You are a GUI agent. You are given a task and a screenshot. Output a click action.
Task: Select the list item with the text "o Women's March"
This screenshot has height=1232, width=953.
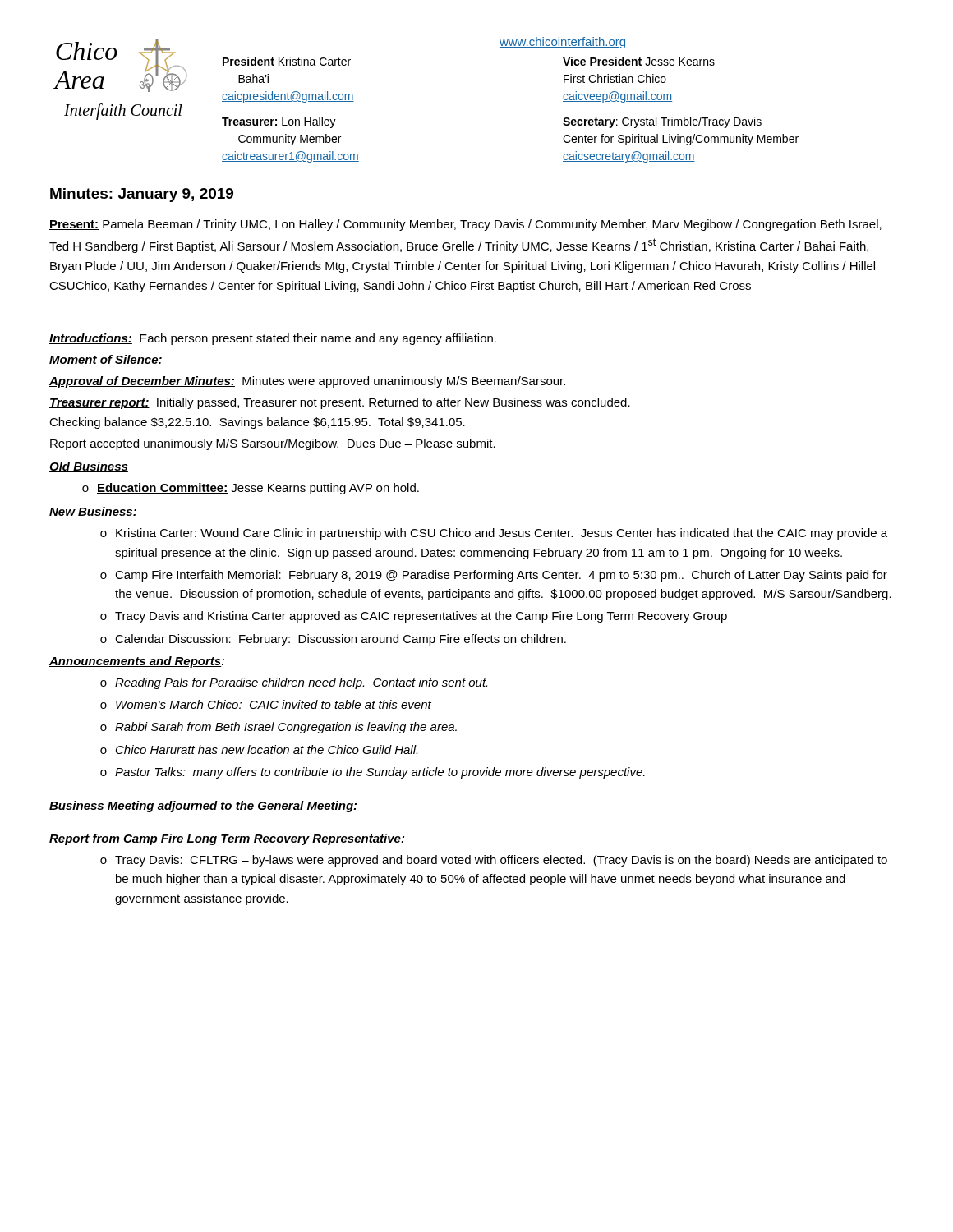point(266,704)
